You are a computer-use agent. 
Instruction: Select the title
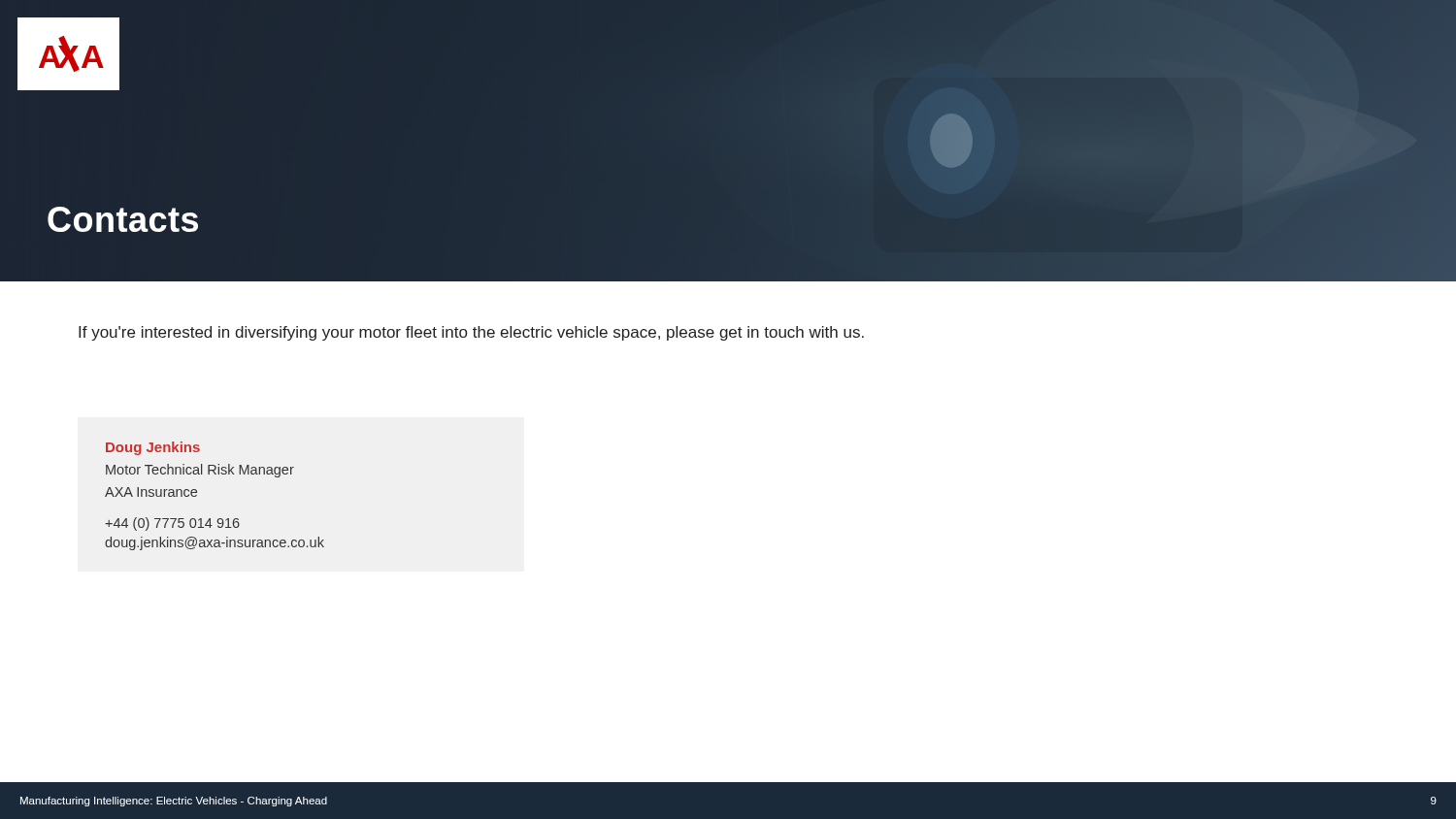pyautogui.click(x=123, y=220)
